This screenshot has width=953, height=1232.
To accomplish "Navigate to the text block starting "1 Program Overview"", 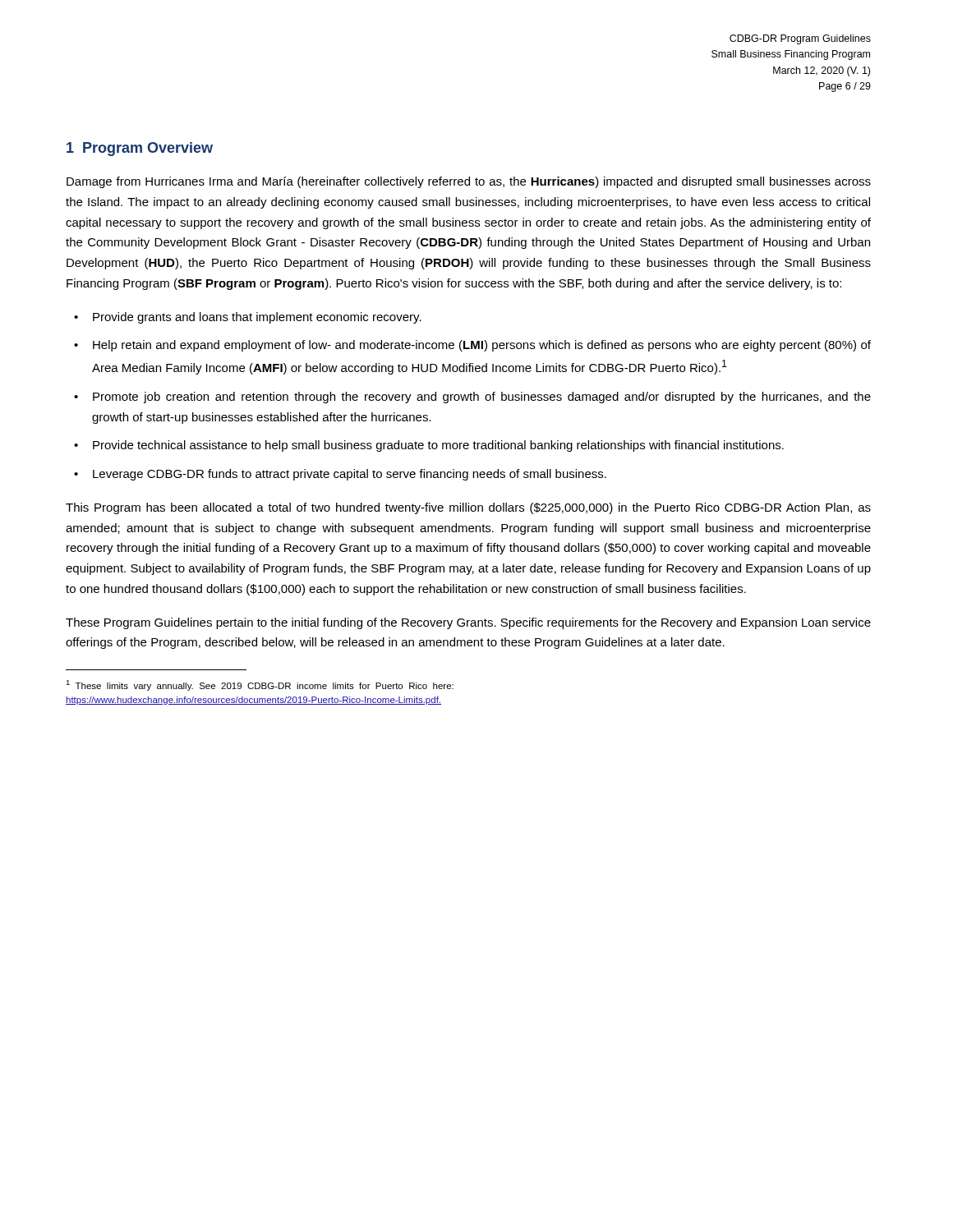I will point(139,148).
